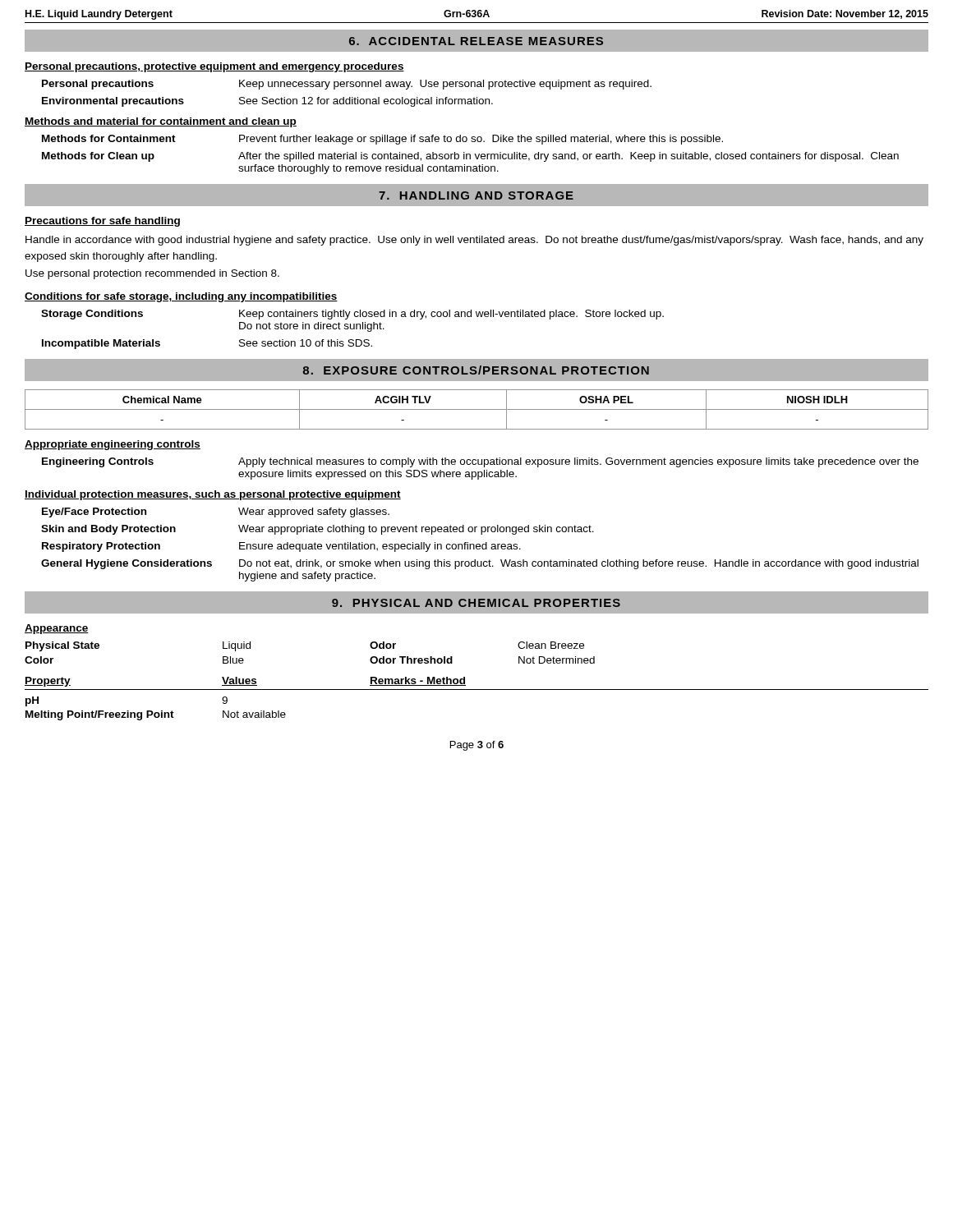Select the block starting "Melting Point/Freezing Point Not available"
The image size is (953, 1232).
156,715
